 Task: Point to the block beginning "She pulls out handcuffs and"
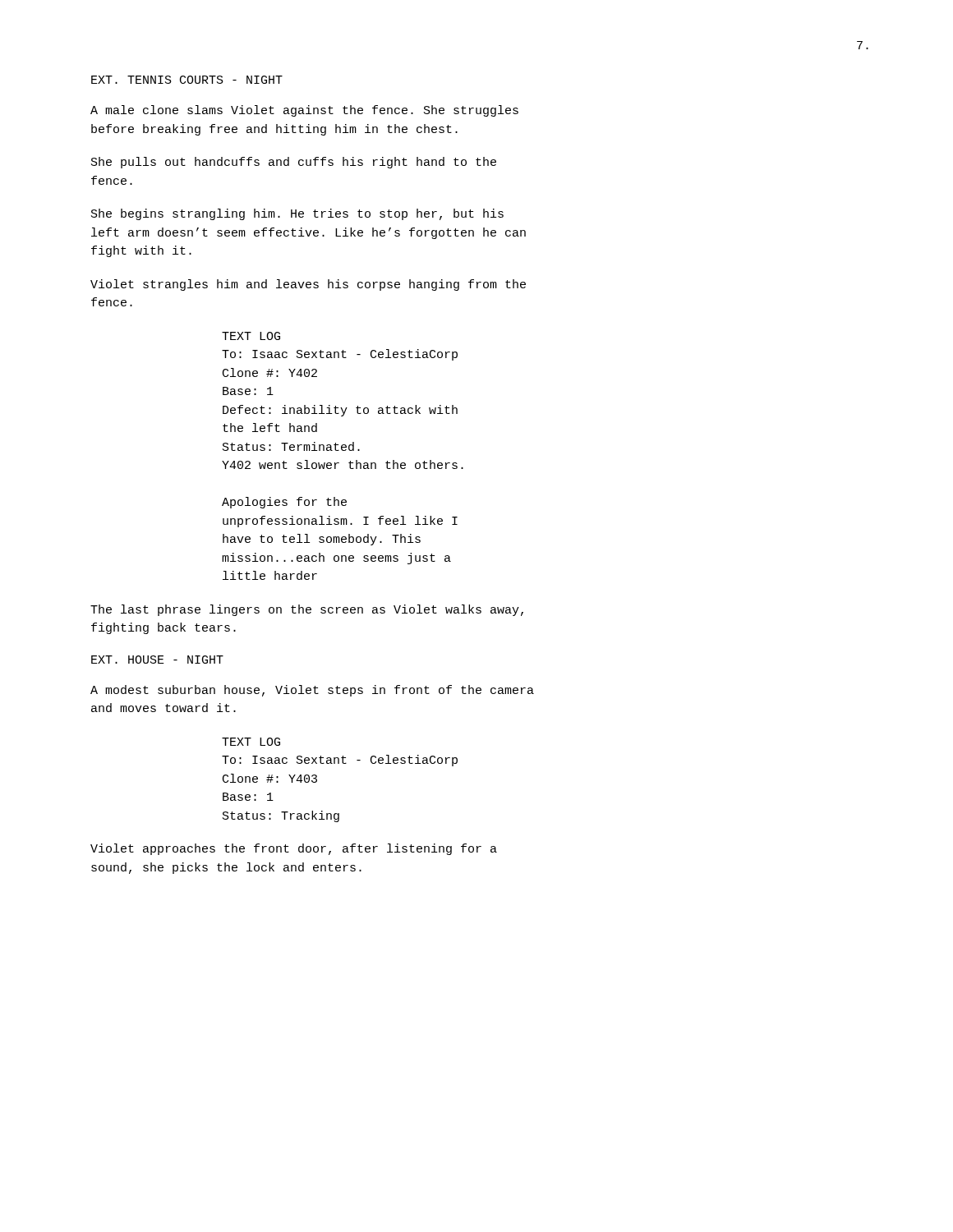click(x=294, y=172)
